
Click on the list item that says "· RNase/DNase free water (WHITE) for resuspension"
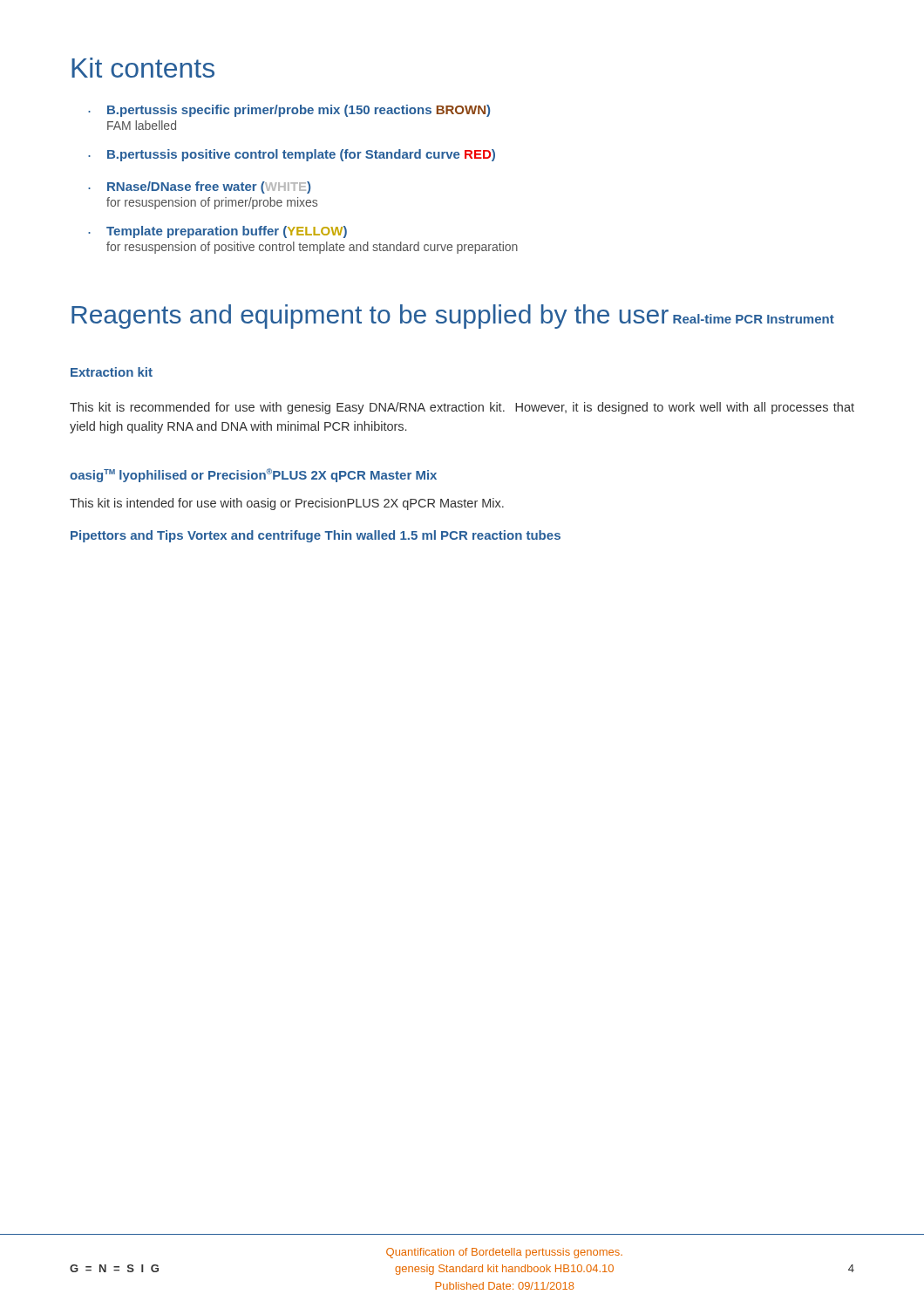(x=203, y=194)
